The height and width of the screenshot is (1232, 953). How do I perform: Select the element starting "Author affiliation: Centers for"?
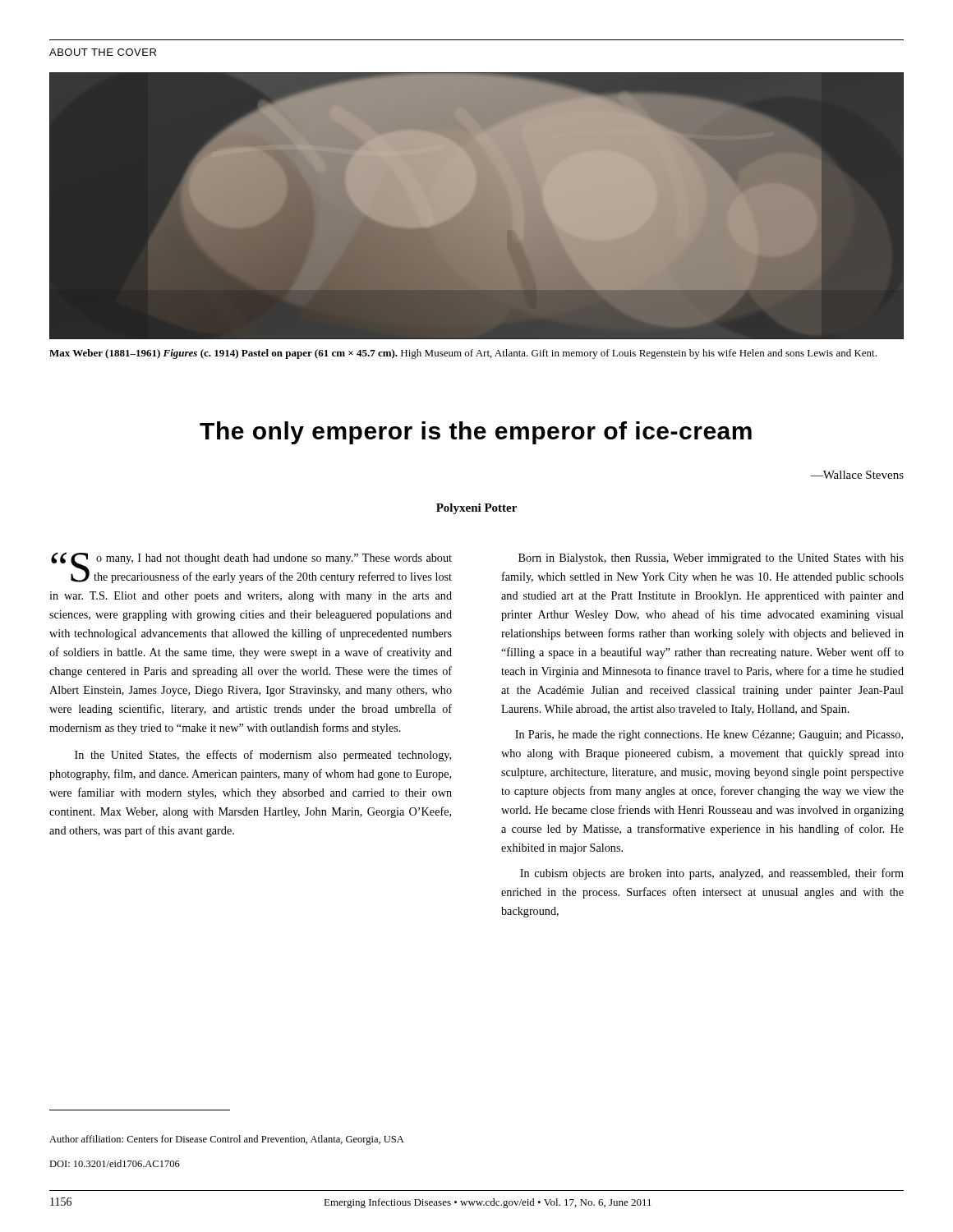coord(227,1139)
